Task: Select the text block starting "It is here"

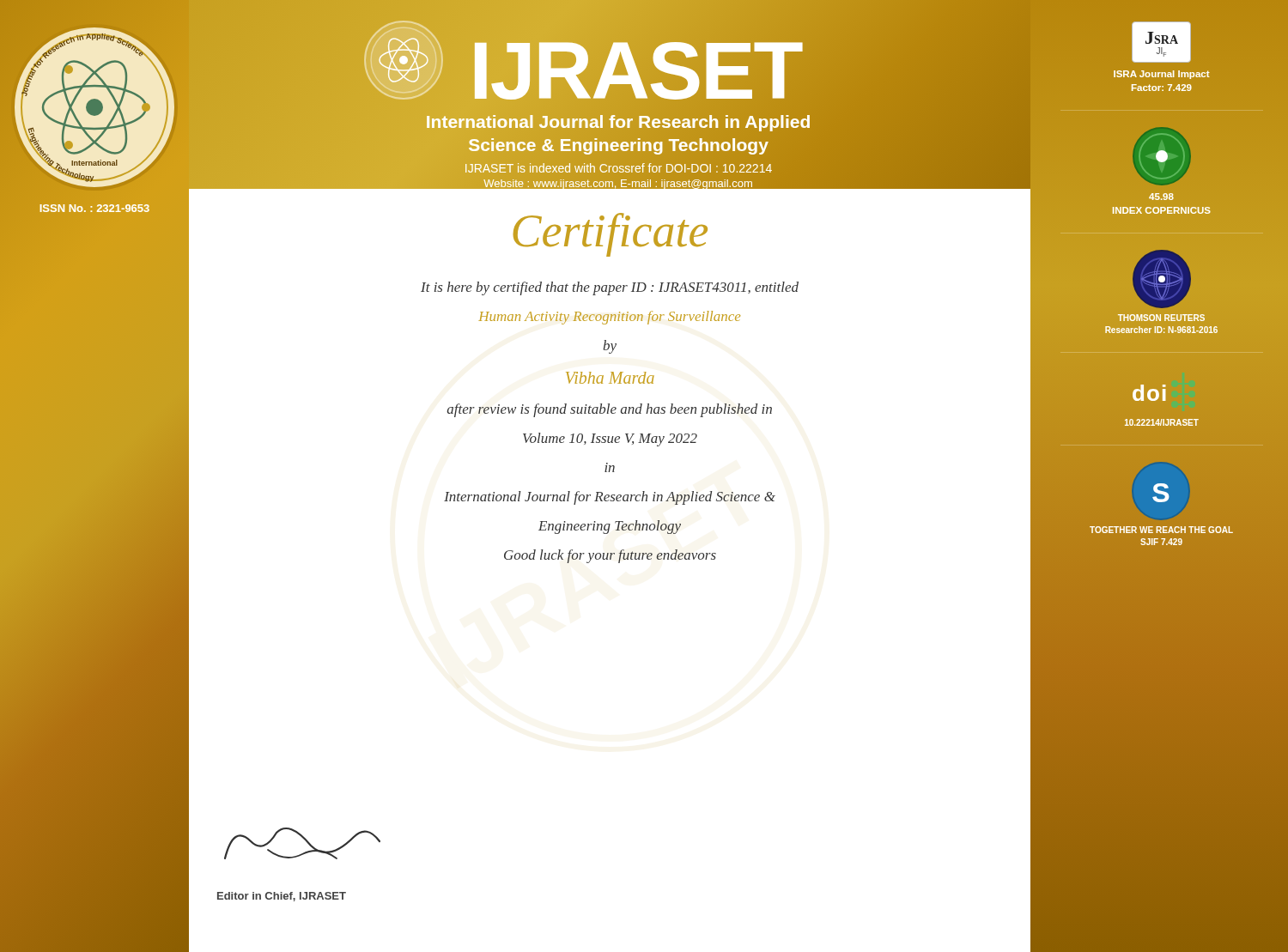Action: coord(610,421)
